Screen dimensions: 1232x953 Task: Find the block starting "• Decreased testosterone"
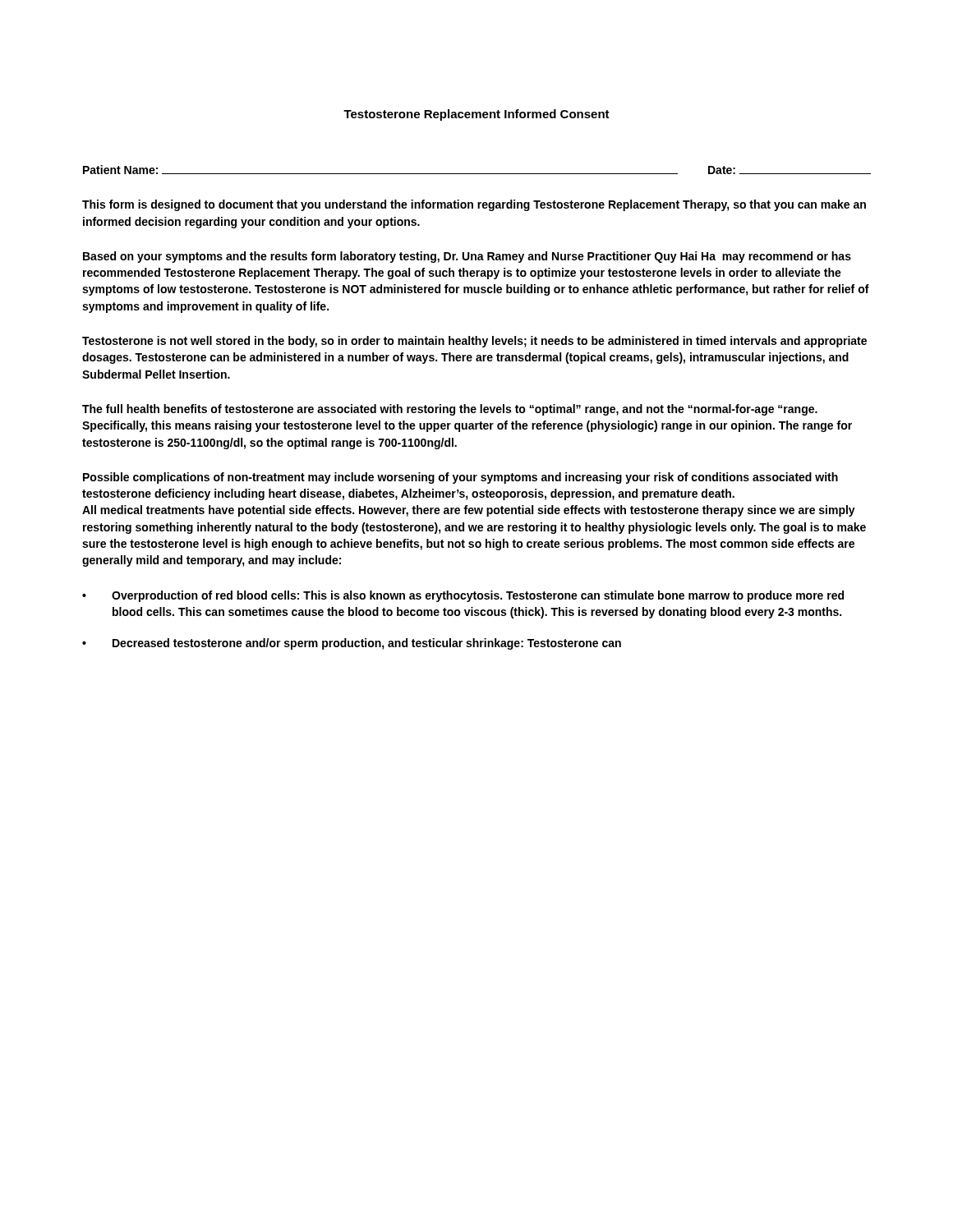[352, 643]
